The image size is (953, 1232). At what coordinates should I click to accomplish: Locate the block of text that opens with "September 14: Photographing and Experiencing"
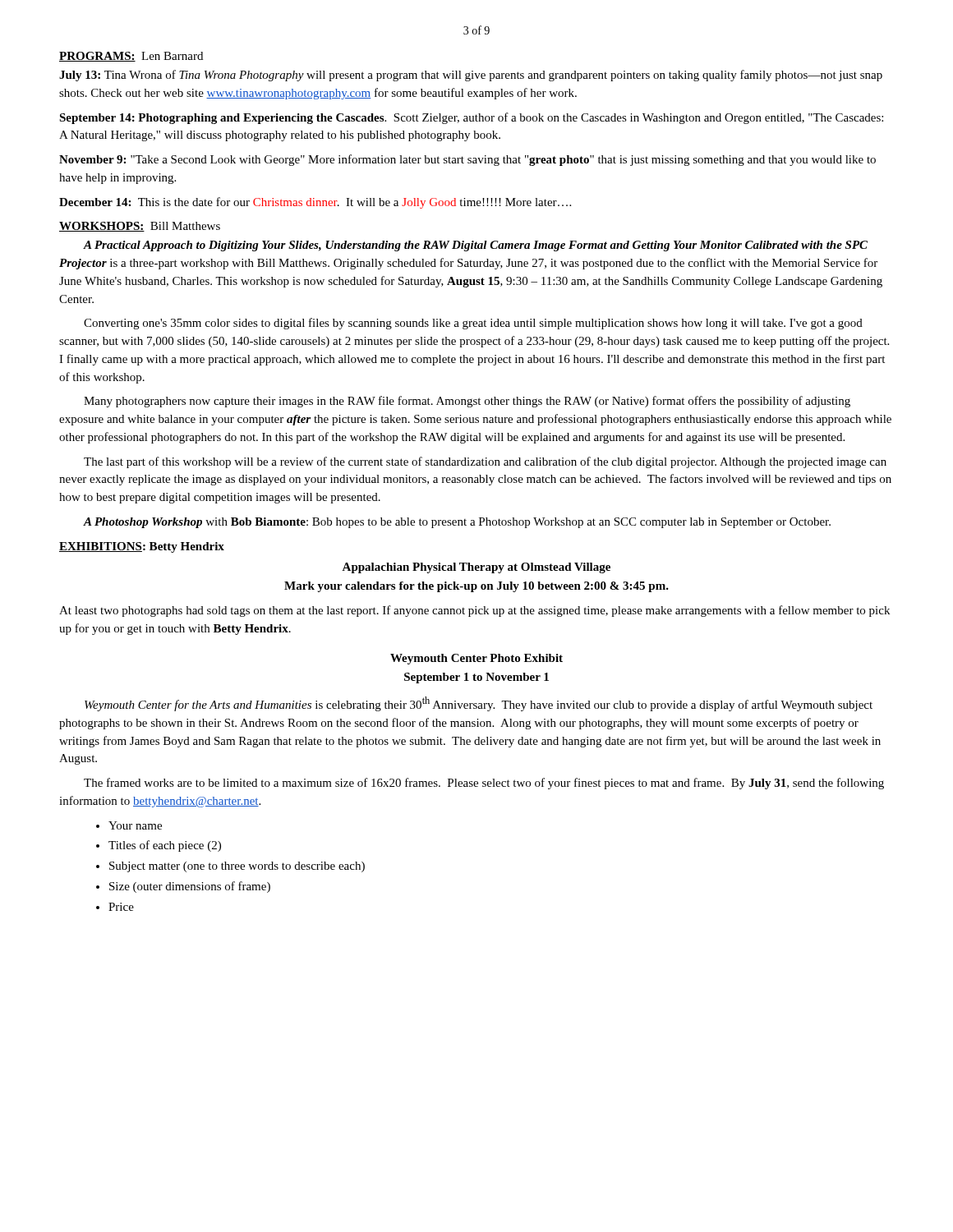click(x=476, y=127)
